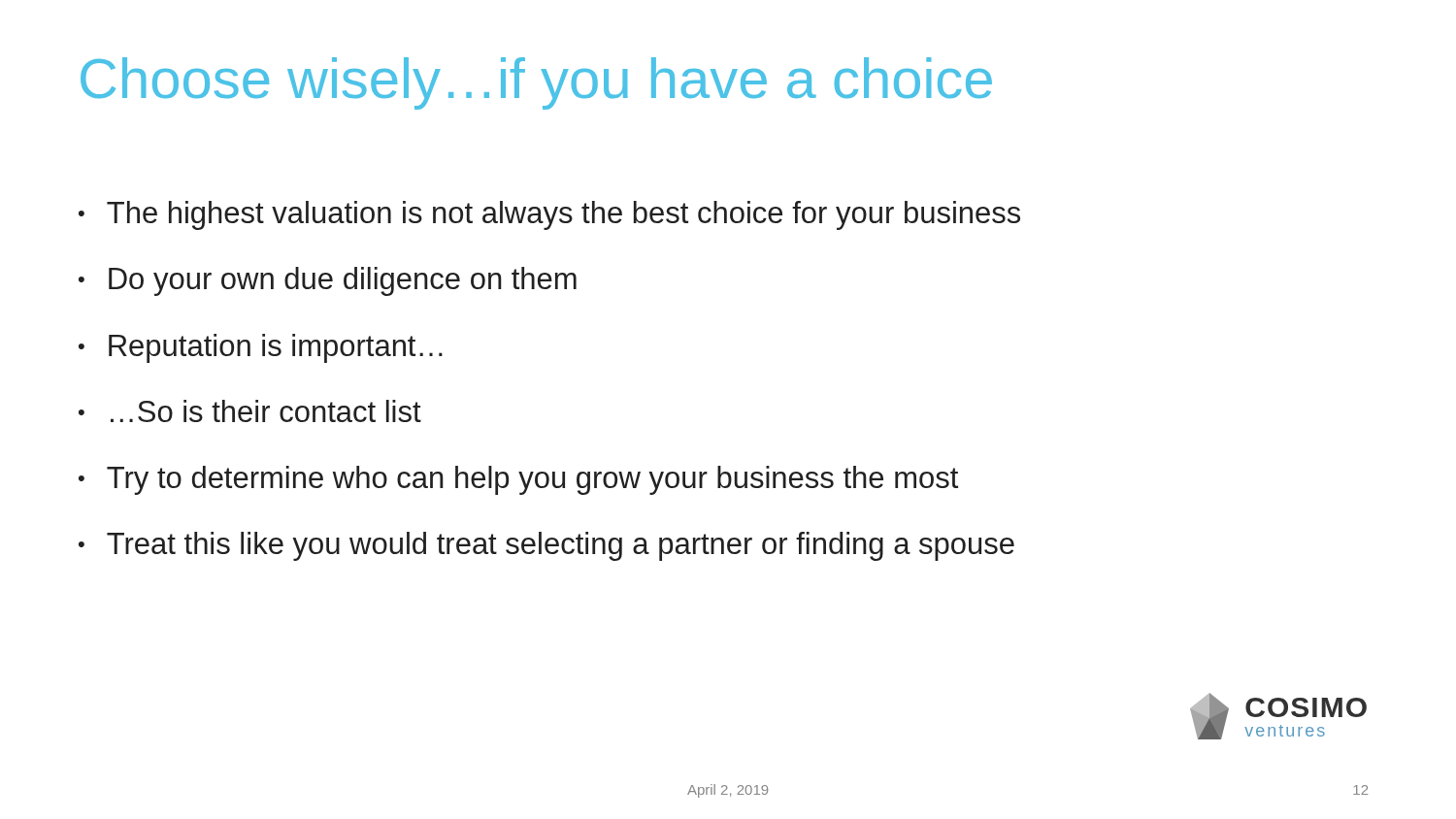Click on the block starting "• Do your own due diligence on"
The image size is (1456, 819).
click(x=328, y=280)
